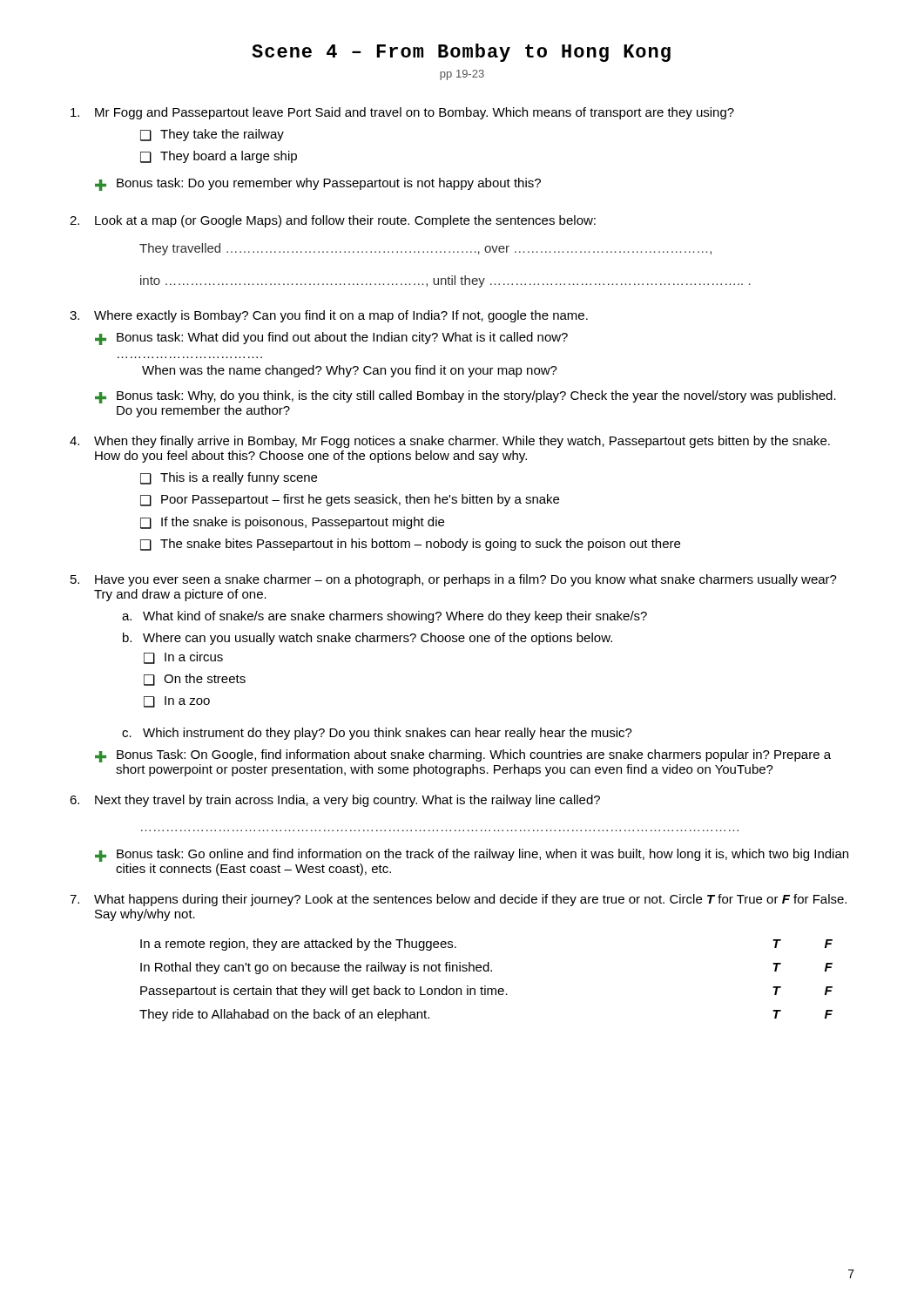The height and width of the screenshot is (1307, 924).
Task: Find the element starting "2. Look at a"
Action: click(x=462, y=252)
